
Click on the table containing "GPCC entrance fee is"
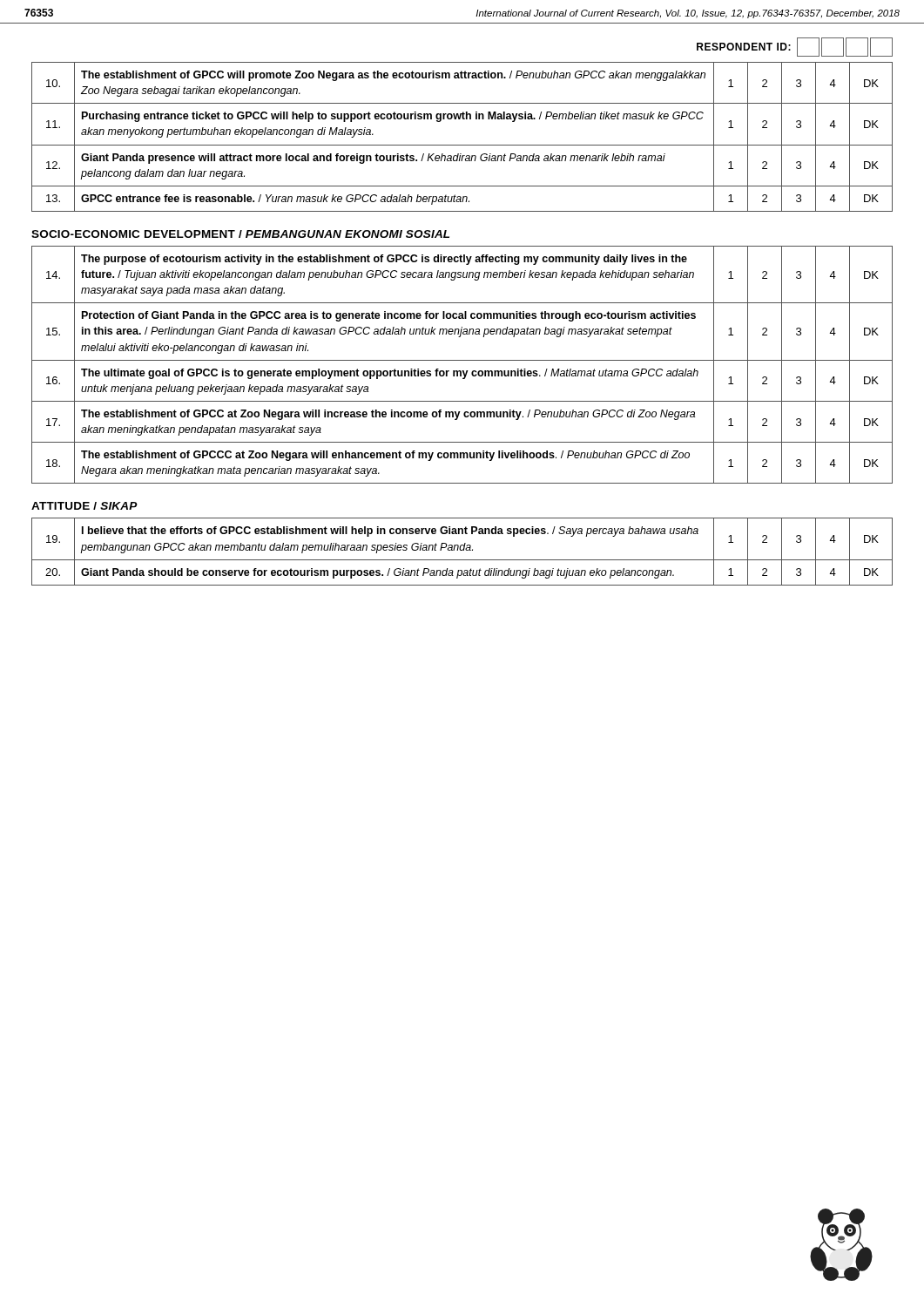coord(462,137)
